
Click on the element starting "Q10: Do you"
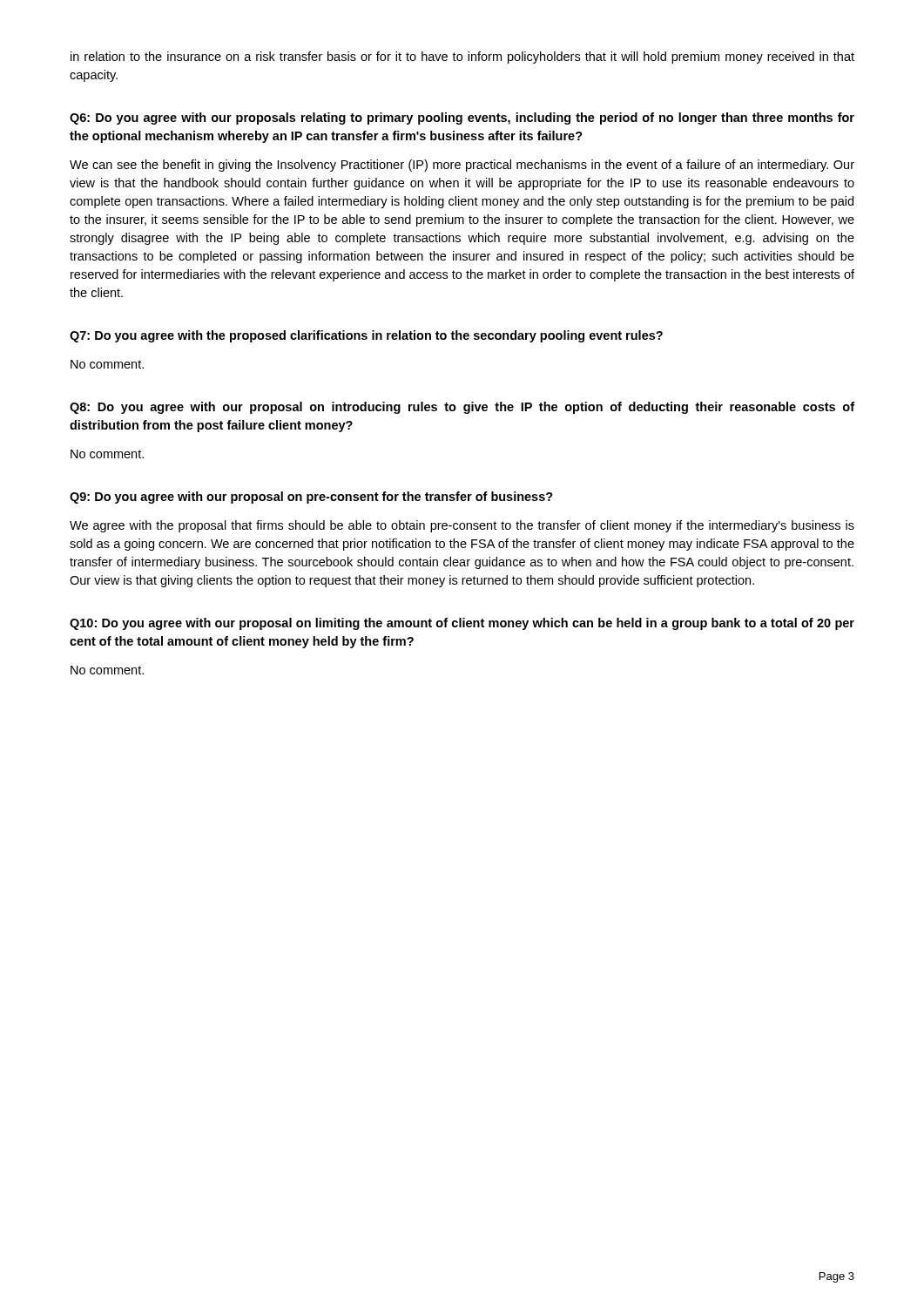462,633
